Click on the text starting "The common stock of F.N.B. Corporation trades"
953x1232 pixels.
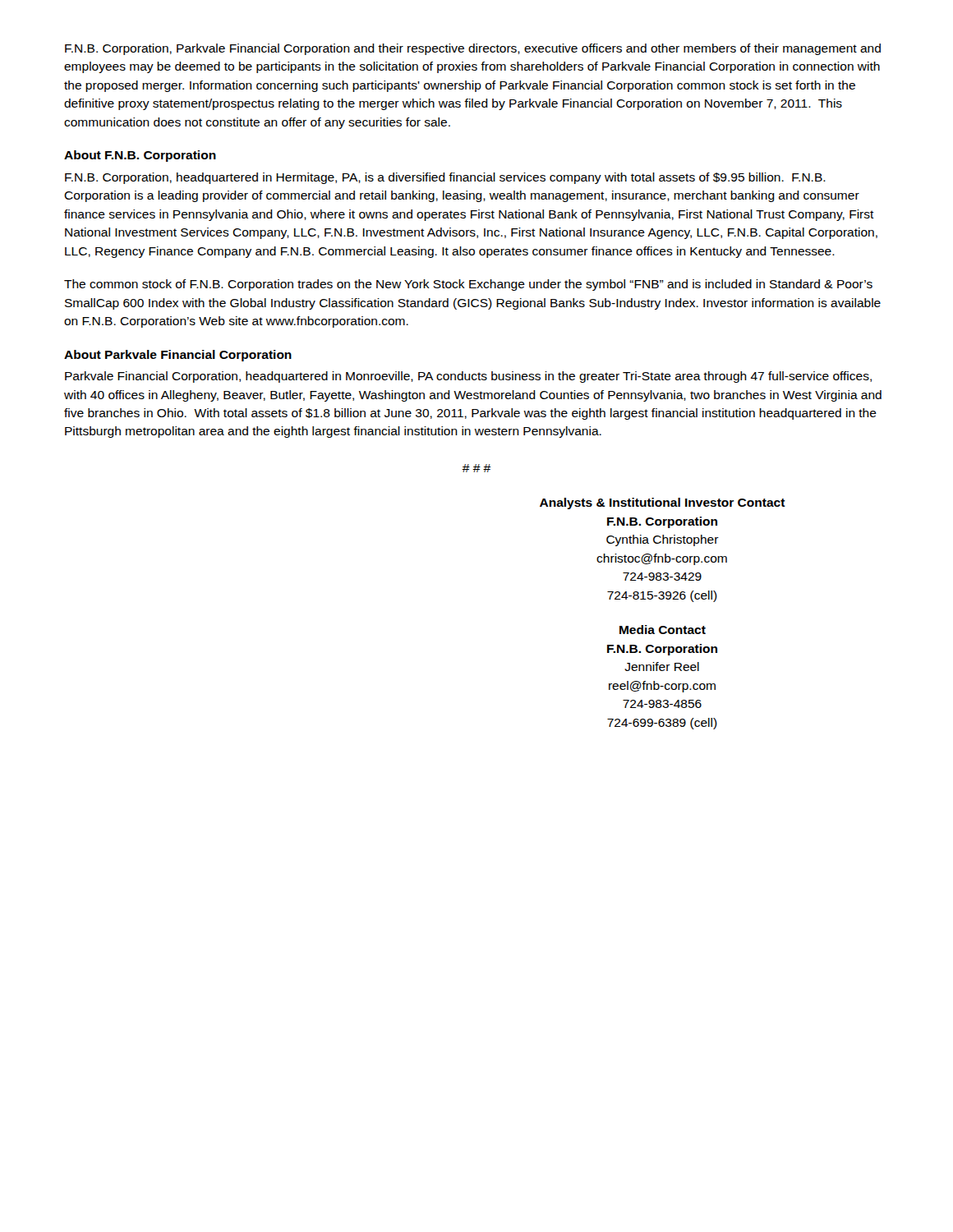click(x=472, y=302)
